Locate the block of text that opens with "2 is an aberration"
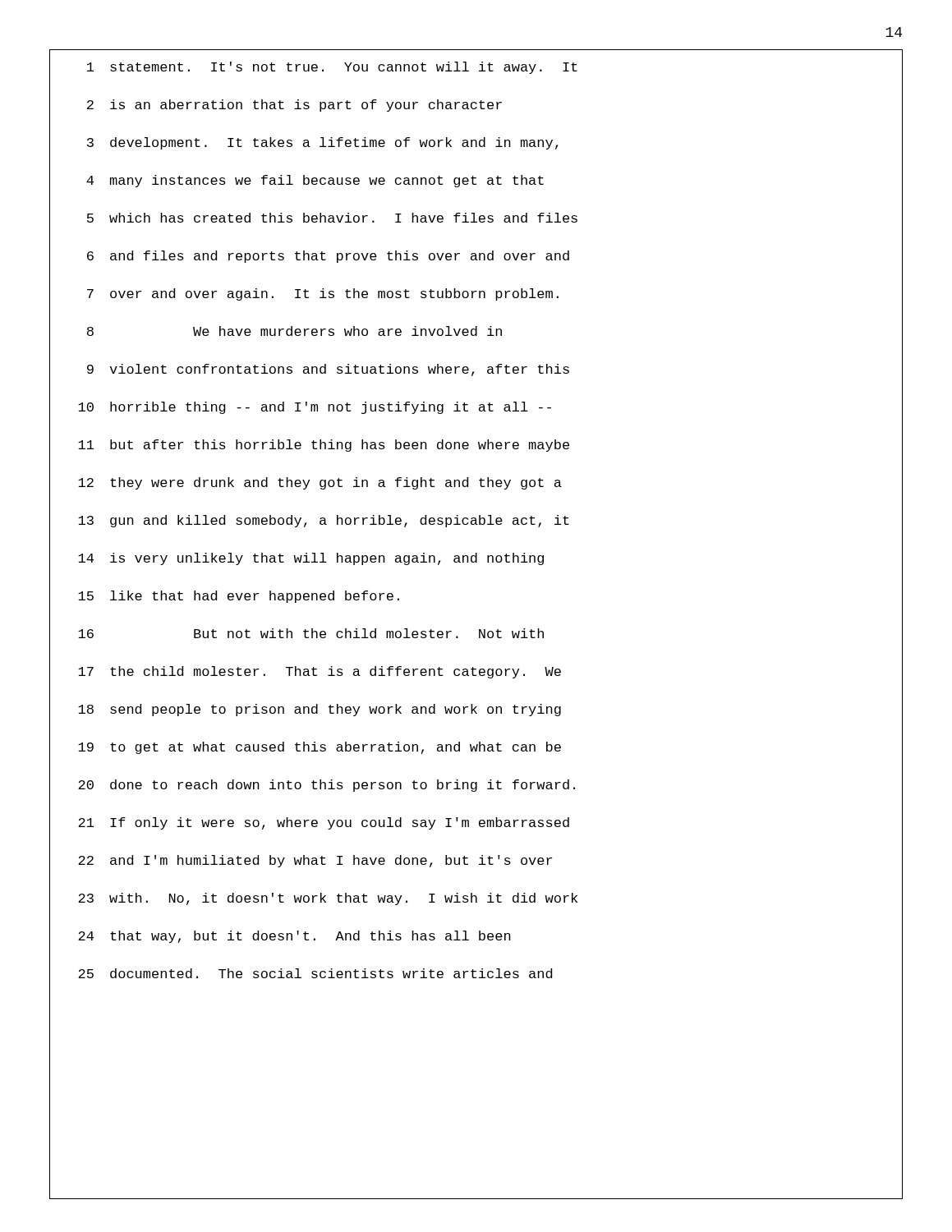This screenshot has height=1232, width=952. click(276, 106)
